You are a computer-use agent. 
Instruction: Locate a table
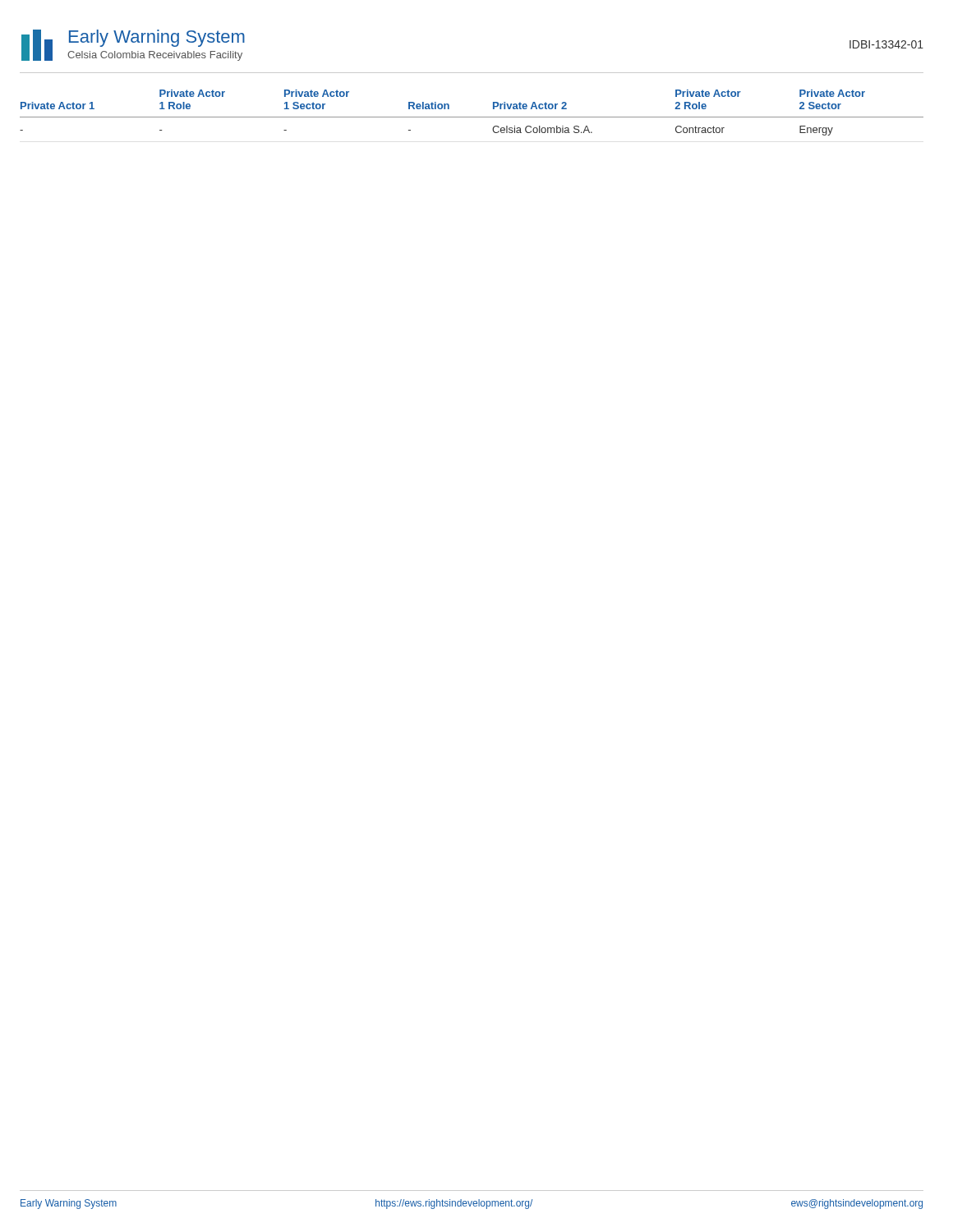point(472,112)
